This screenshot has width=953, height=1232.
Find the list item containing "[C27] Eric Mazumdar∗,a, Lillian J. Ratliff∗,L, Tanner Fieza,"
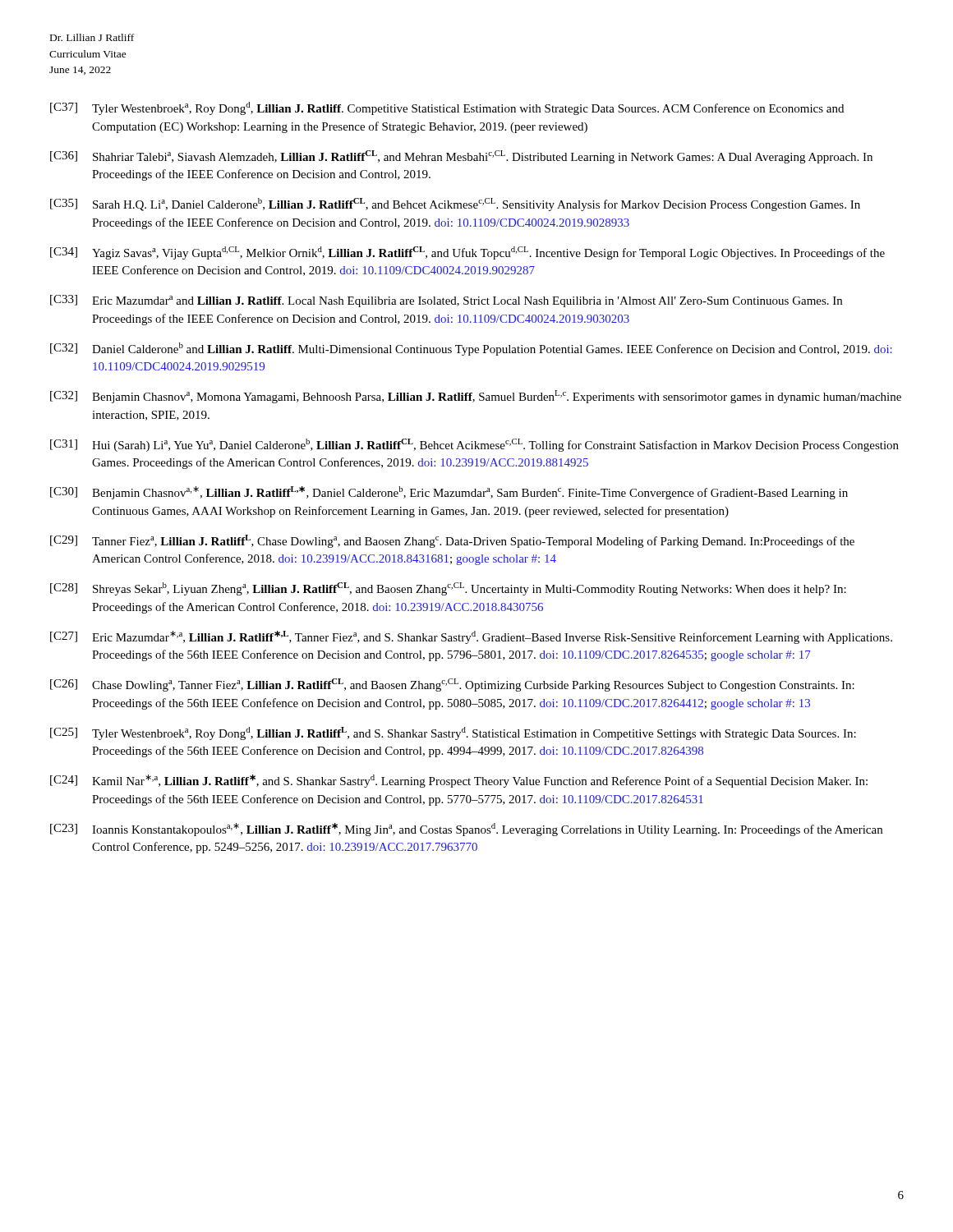click(x=476, y=646)
